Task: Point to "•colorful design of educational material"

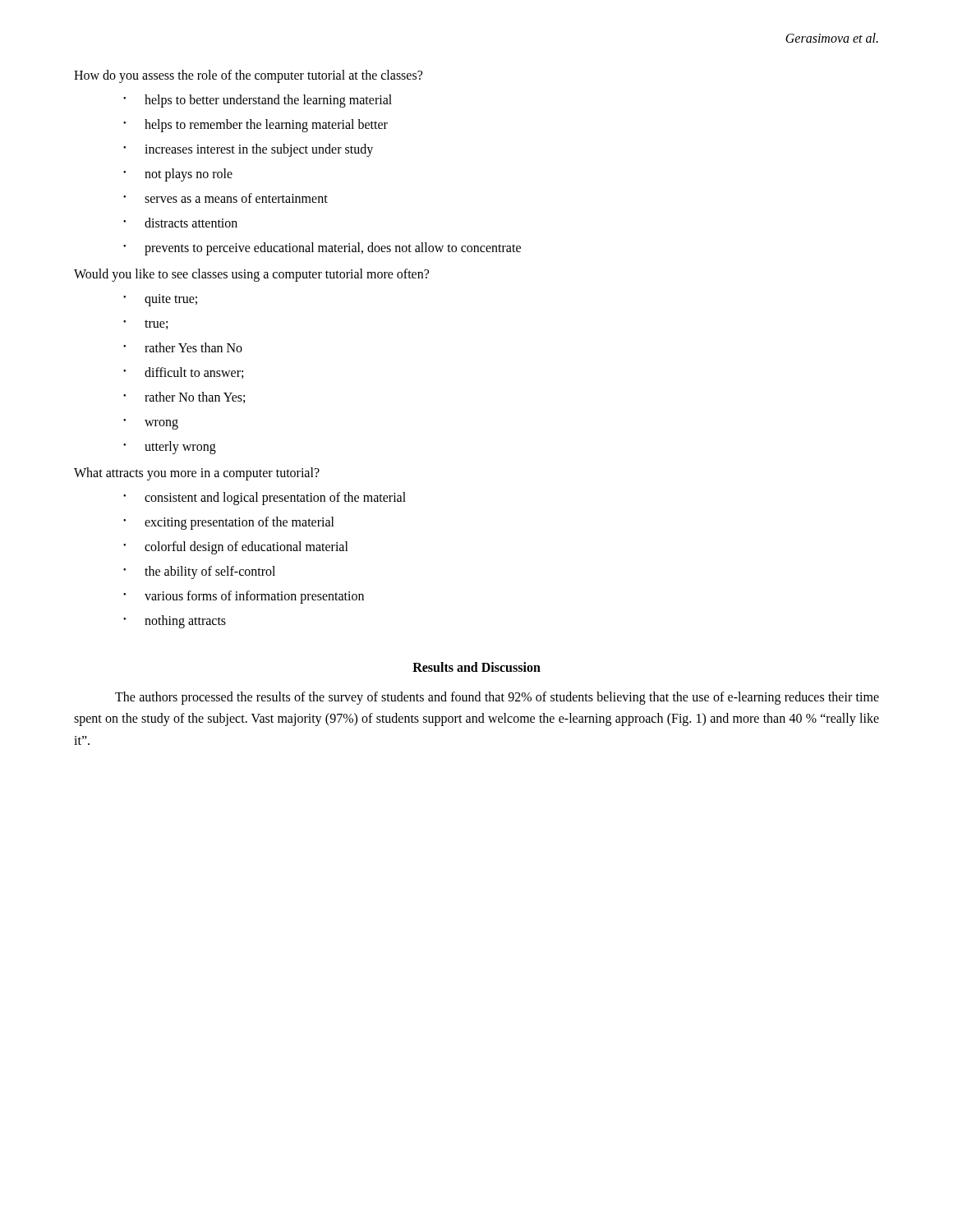Action: [236, 547]
